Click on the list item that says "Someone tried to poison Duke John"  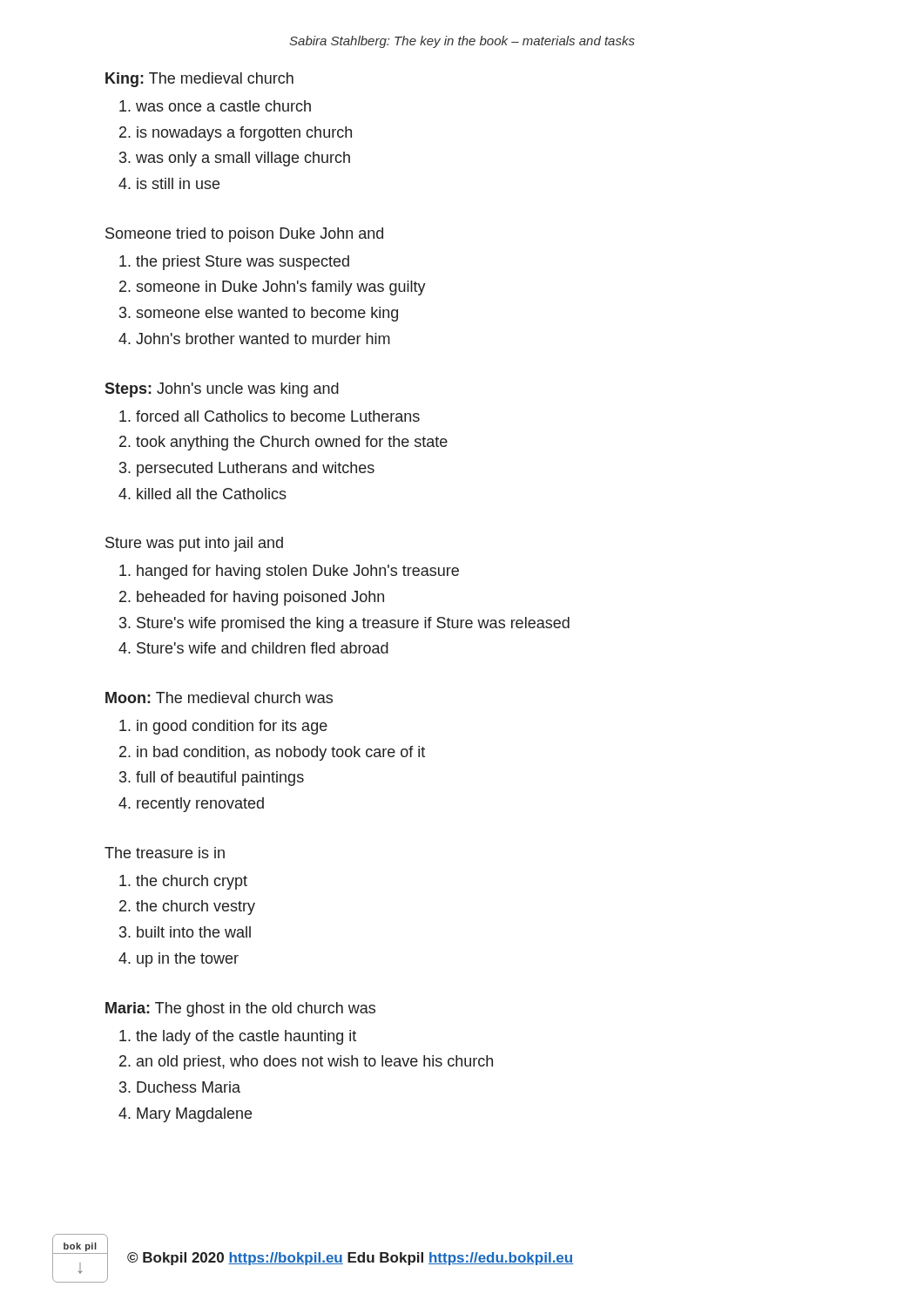(x=244, y=235)
